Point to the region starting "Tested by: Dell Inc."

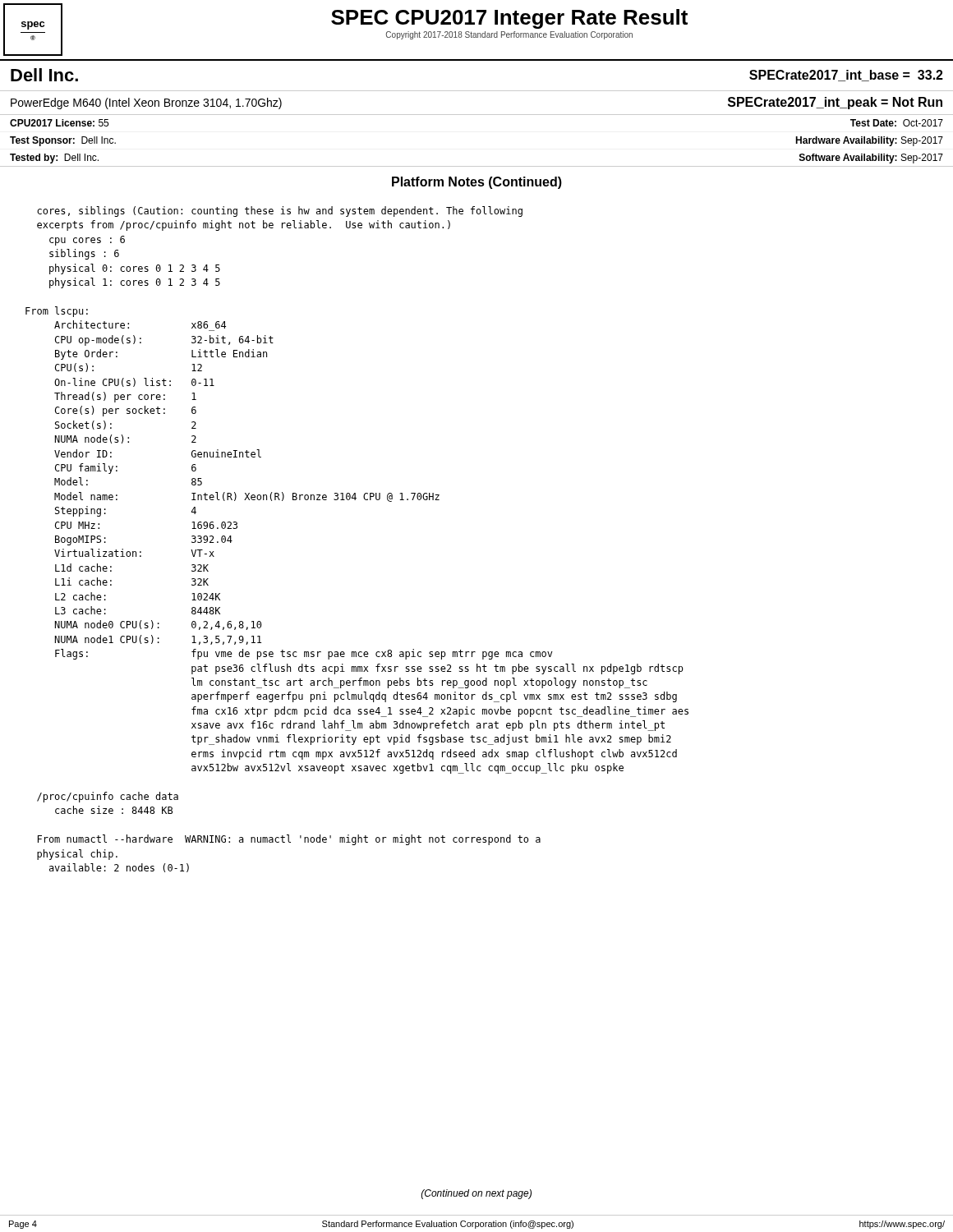coord(55,158)
